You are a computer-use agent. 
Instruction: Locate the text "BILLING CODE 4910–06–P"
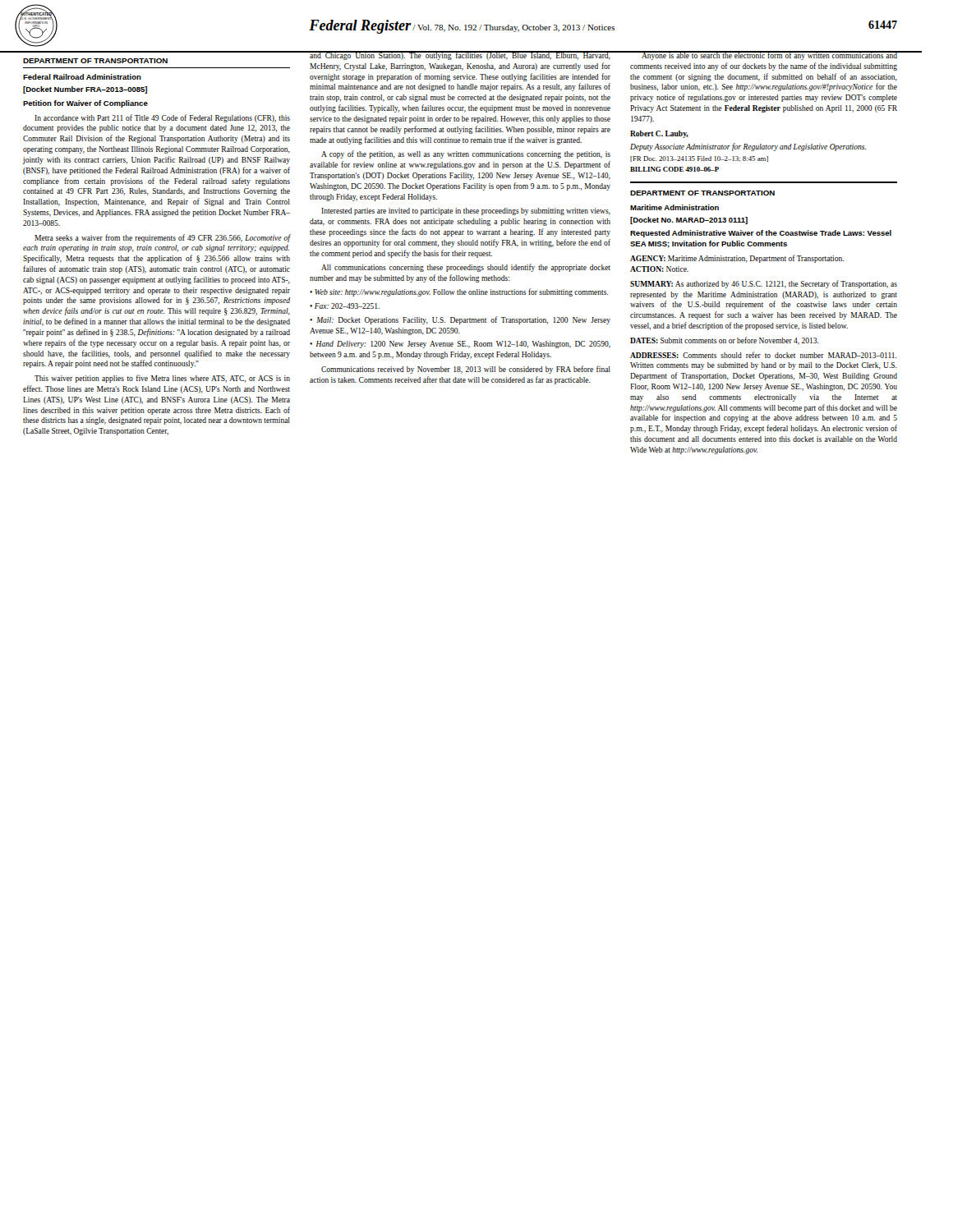674,169
